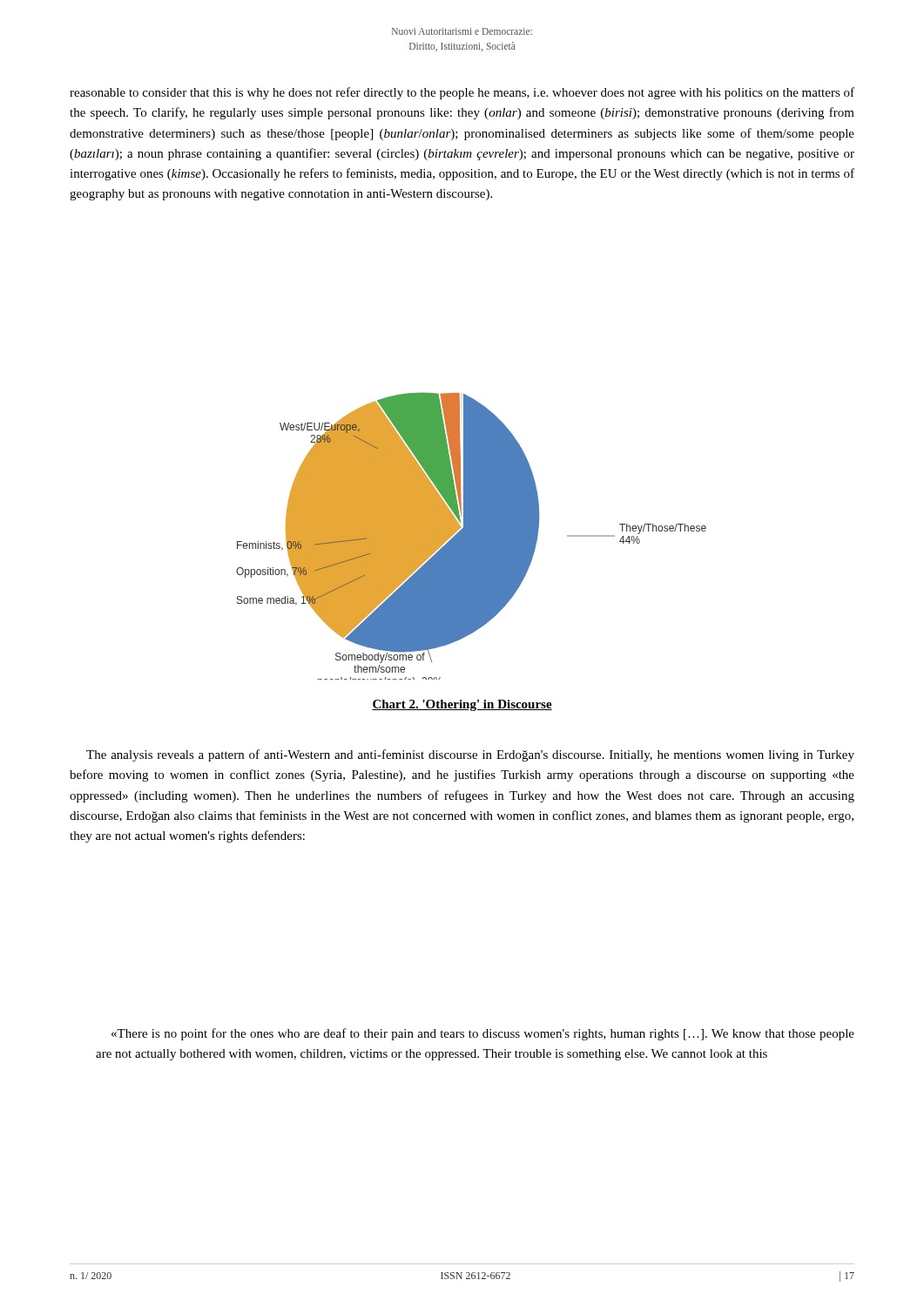924x1307 pixels.
Task: Point to the region starting "reasonable to consider that this is why he"
Action: click(x=462, y=143)
